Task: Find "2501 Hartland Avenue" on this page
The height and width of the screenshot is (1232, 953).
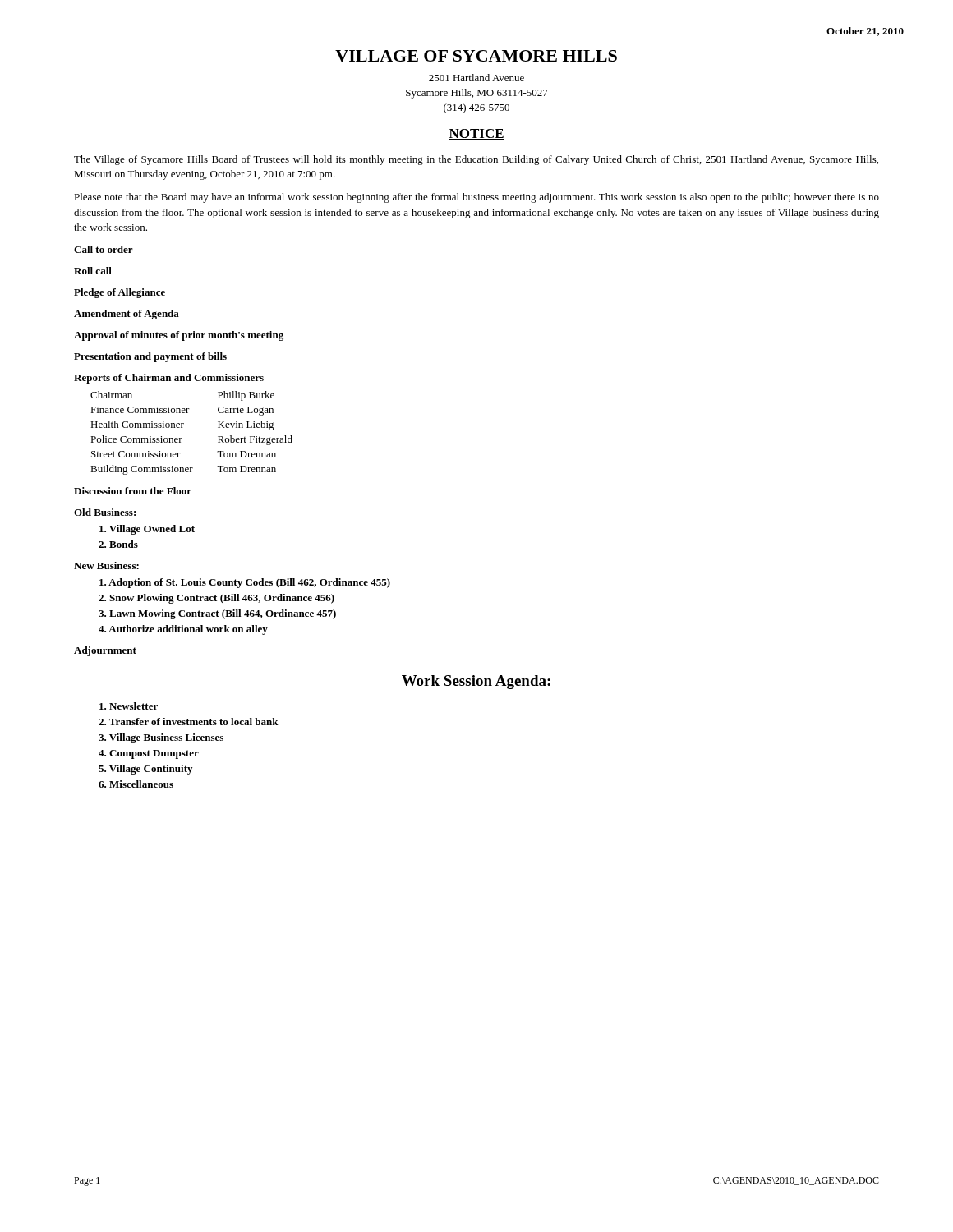Action: pos(476,78)
